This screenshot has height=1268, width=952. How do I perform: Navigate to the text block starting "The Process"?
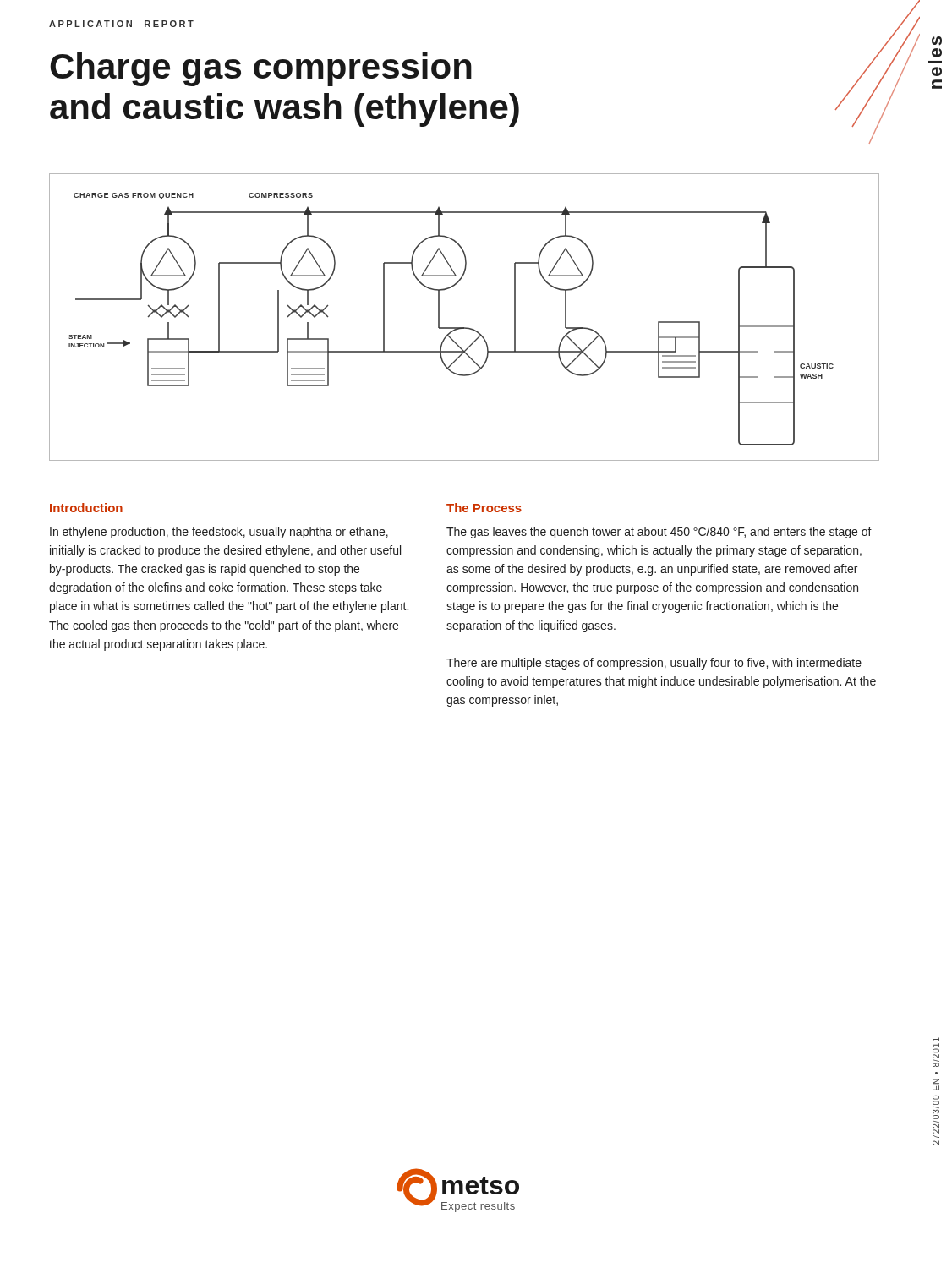click(484, 508)
